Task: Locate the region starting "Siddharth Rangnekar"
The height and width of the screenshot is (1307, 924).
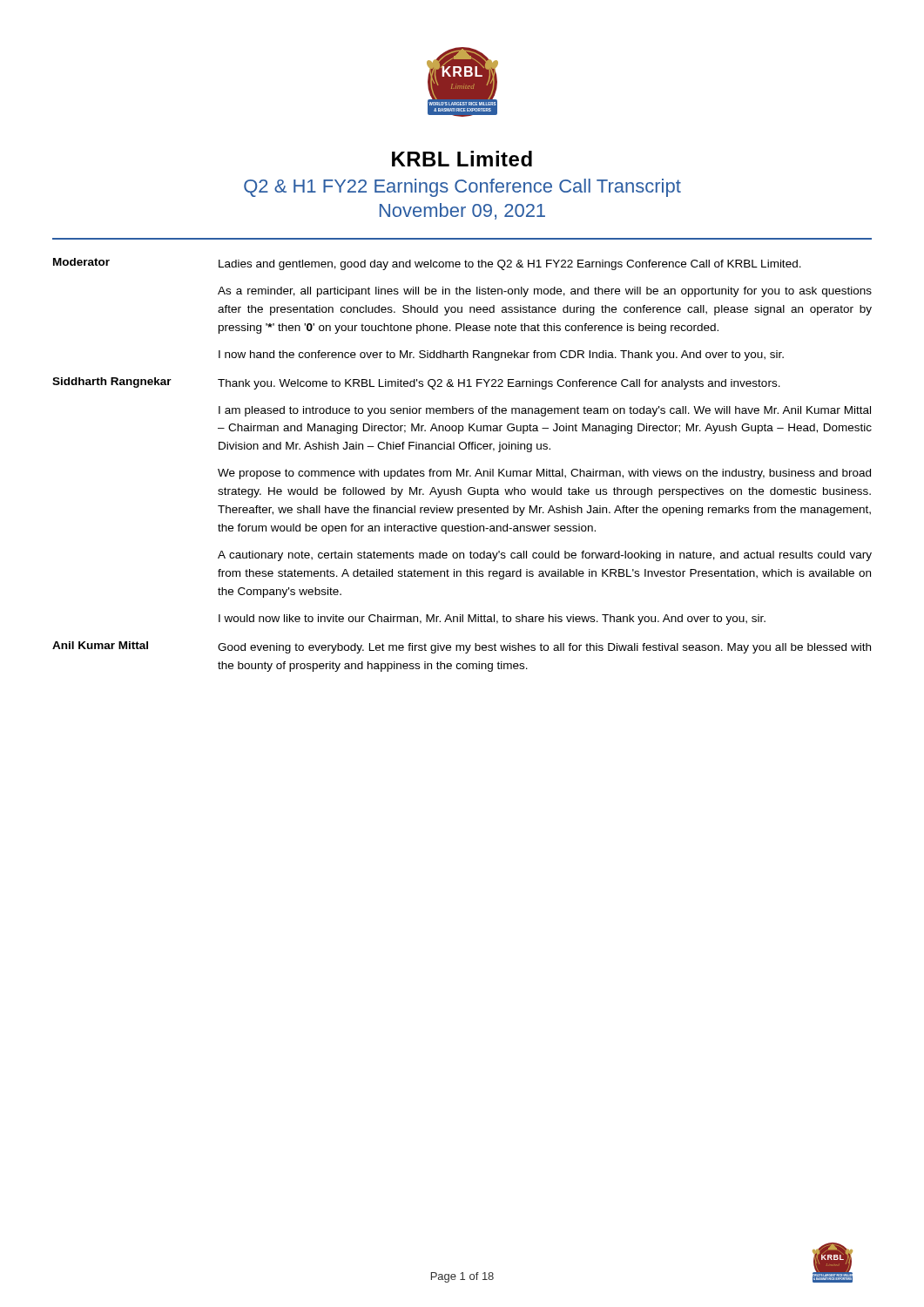Action: pyautogui.click(x=112, y=381)
